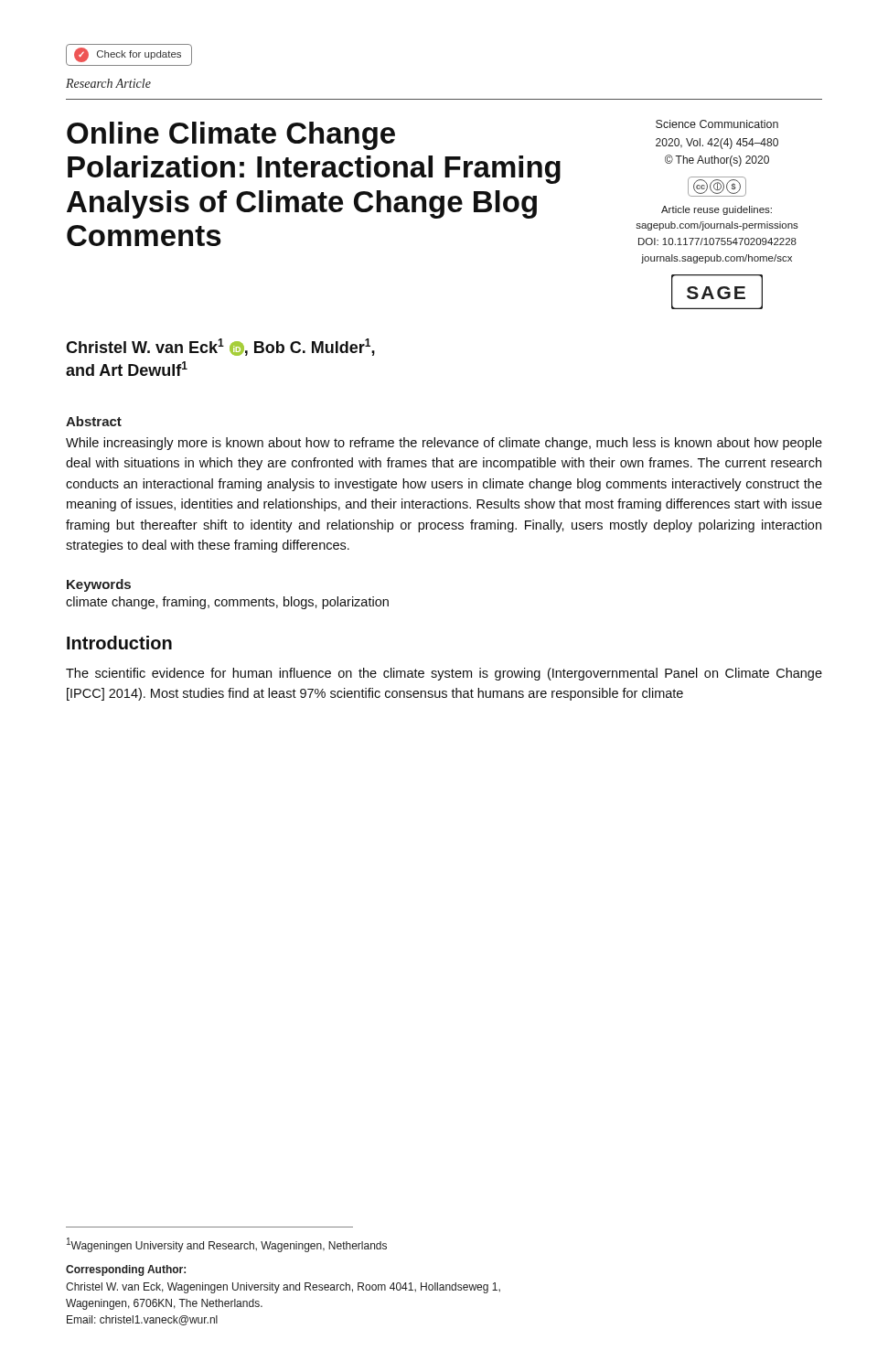888x1372 pixels.
Task: Where is the passage that starts "The scientific evidence for human"?
Action: click(x=444, y=683)
